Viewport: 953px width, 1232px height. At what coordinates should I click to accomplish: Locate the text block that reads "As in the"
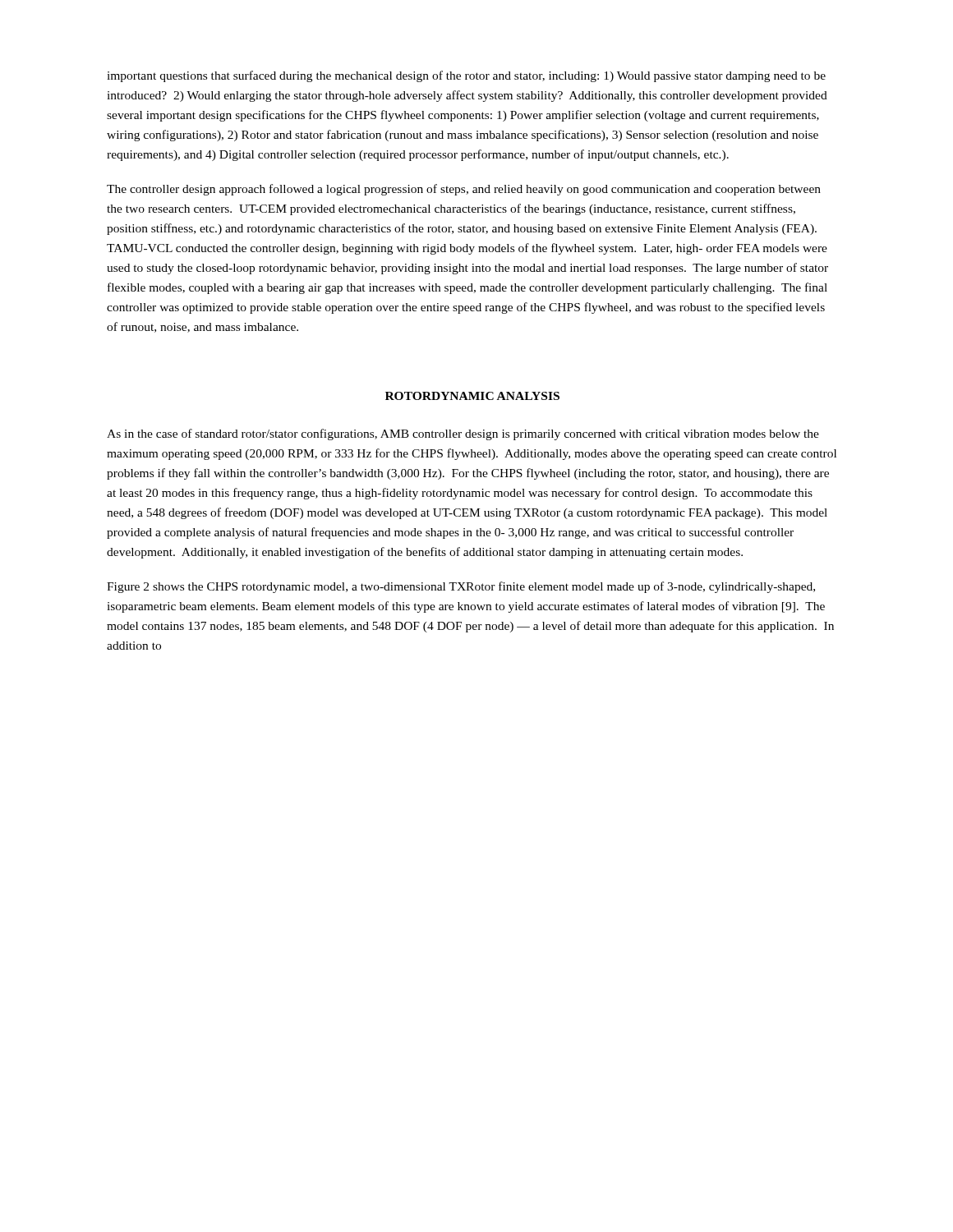point(472,493)
